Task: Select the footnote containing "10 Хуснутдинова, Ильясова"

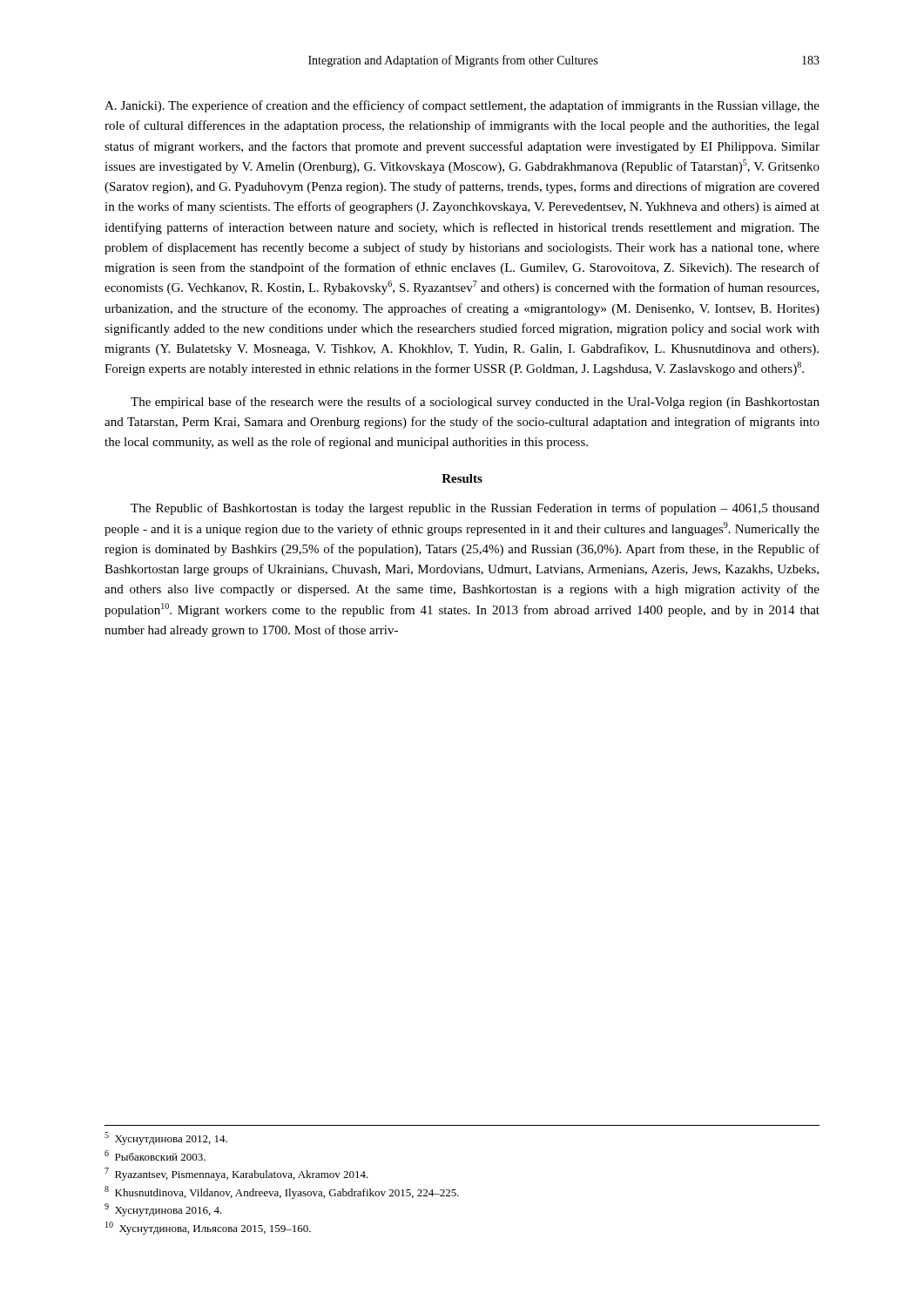Action: pyautogui.click(x=208, y=1227)
